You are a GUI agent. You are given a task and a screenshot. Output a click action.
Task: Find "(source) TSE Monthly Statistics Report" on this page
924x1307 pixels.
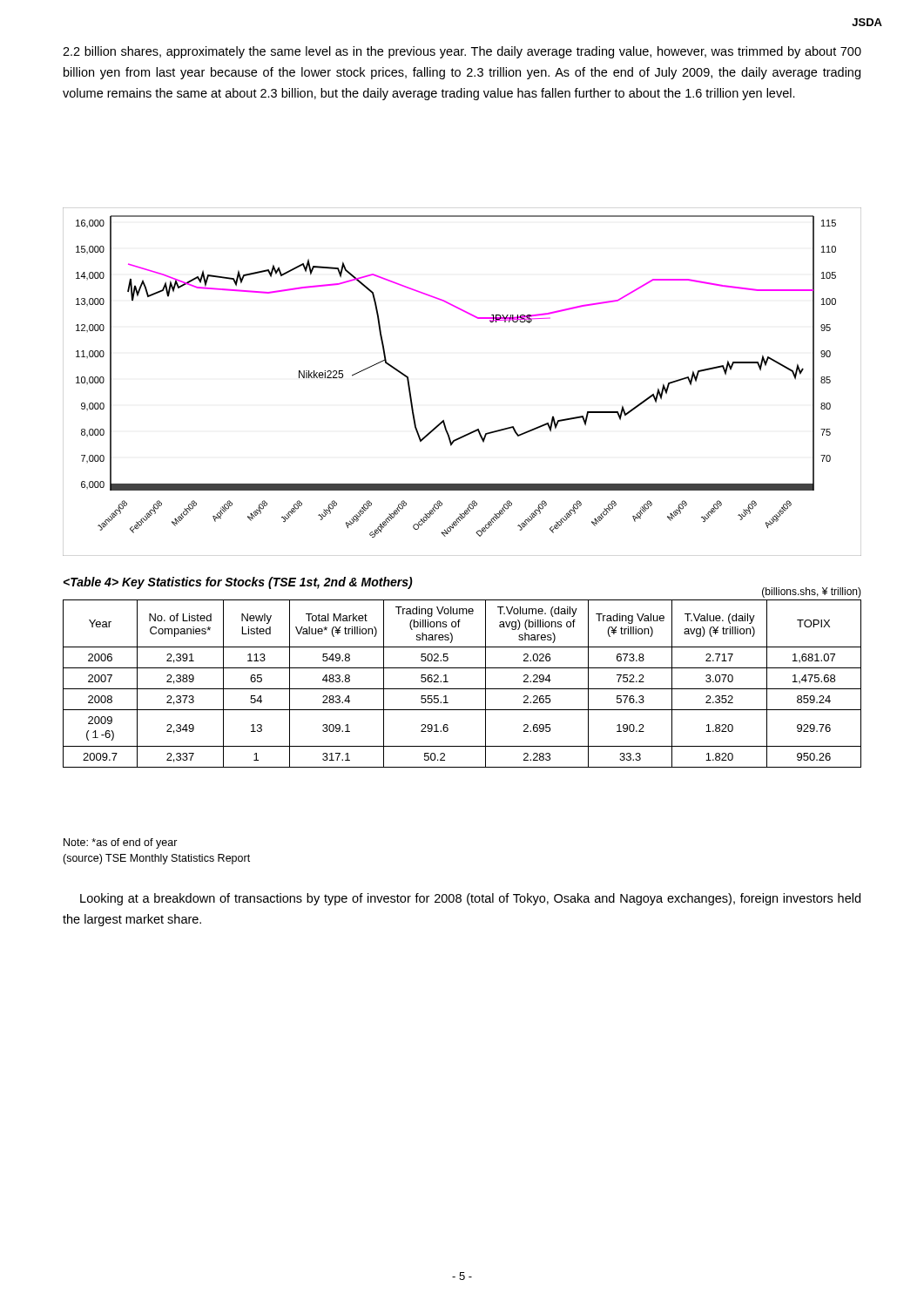point(156,858)
